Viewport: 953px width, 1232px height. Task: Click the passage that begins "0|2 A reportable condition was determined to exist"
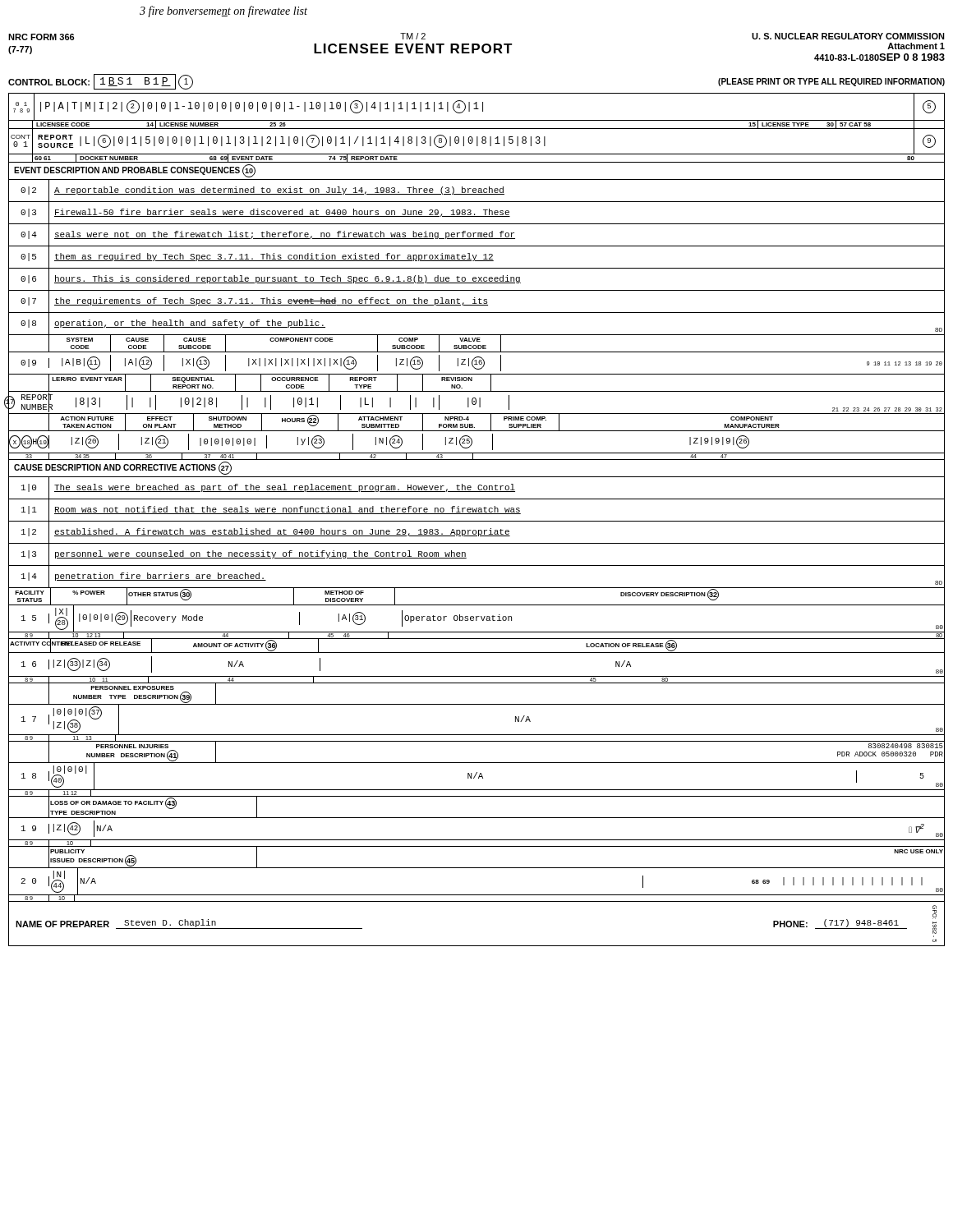click(x=476, y=191)
